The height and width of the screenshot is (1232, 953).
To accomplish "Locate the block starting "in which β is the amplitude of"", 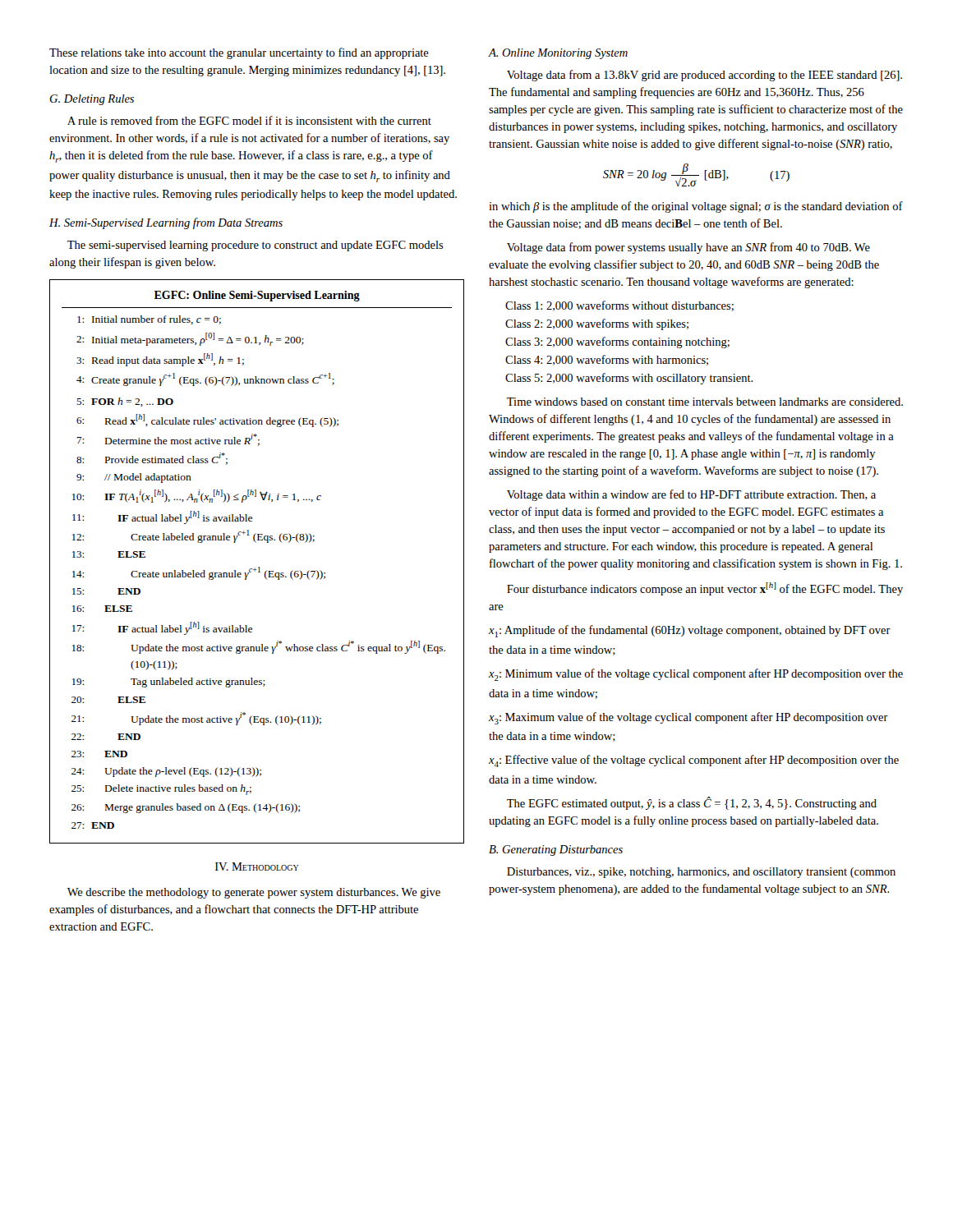I will tap(696, 215).
